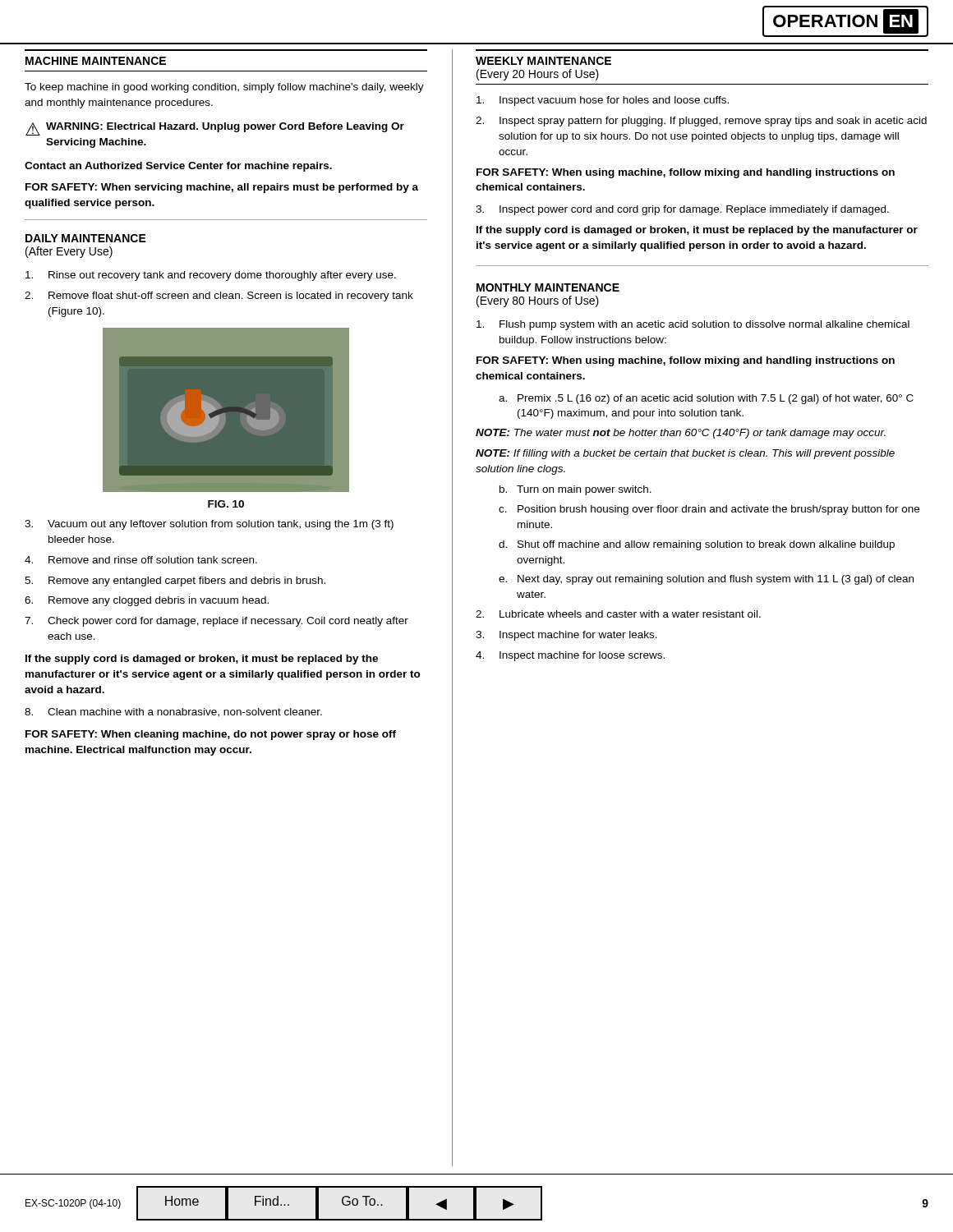Where does it say "3. Inspect machine for water leaks."?
Screen dimensions: 1232x953
pos(567,635)
